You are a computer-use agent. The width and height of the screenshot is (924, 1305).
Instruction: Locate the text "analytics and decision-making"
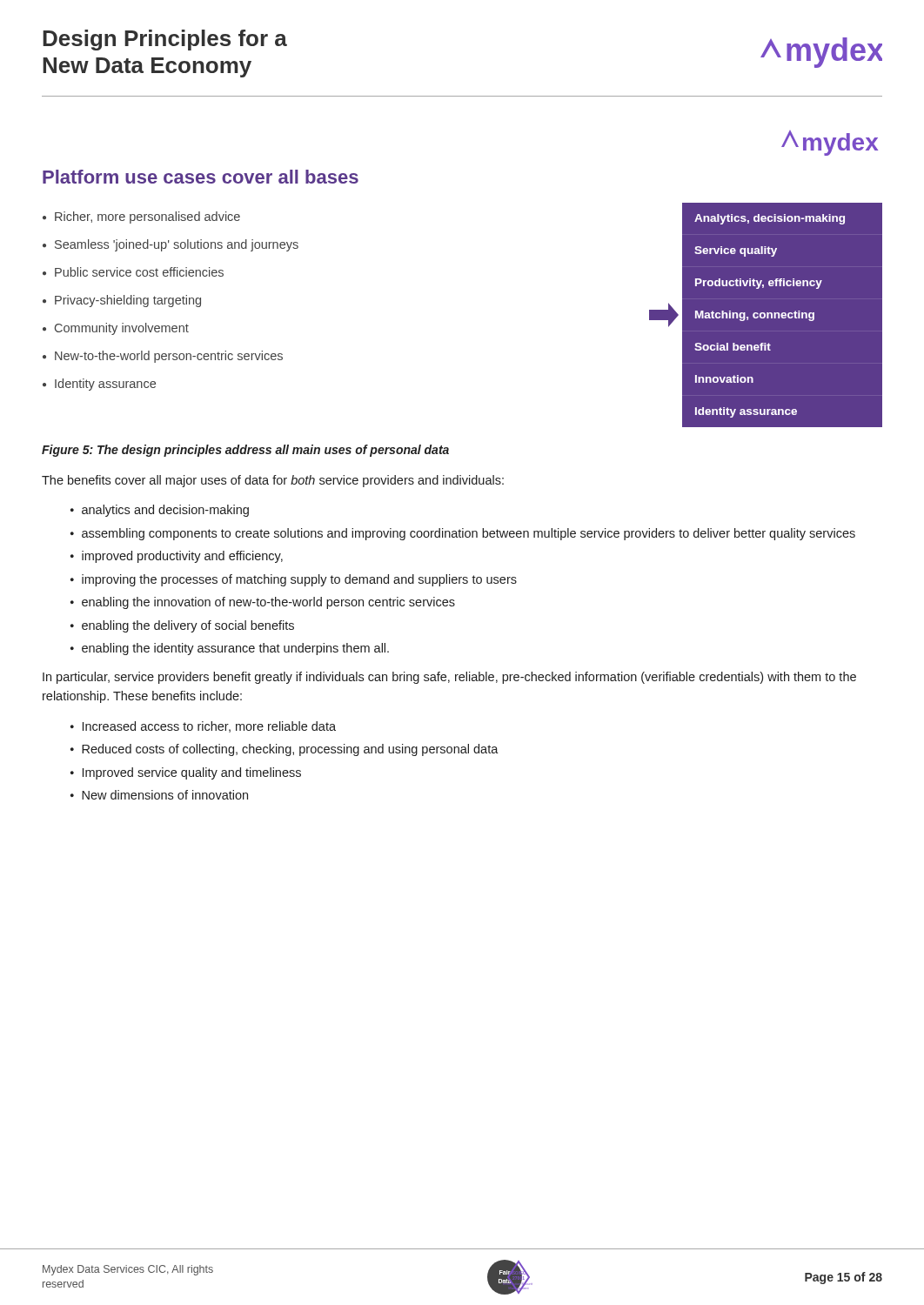point(165,510)
